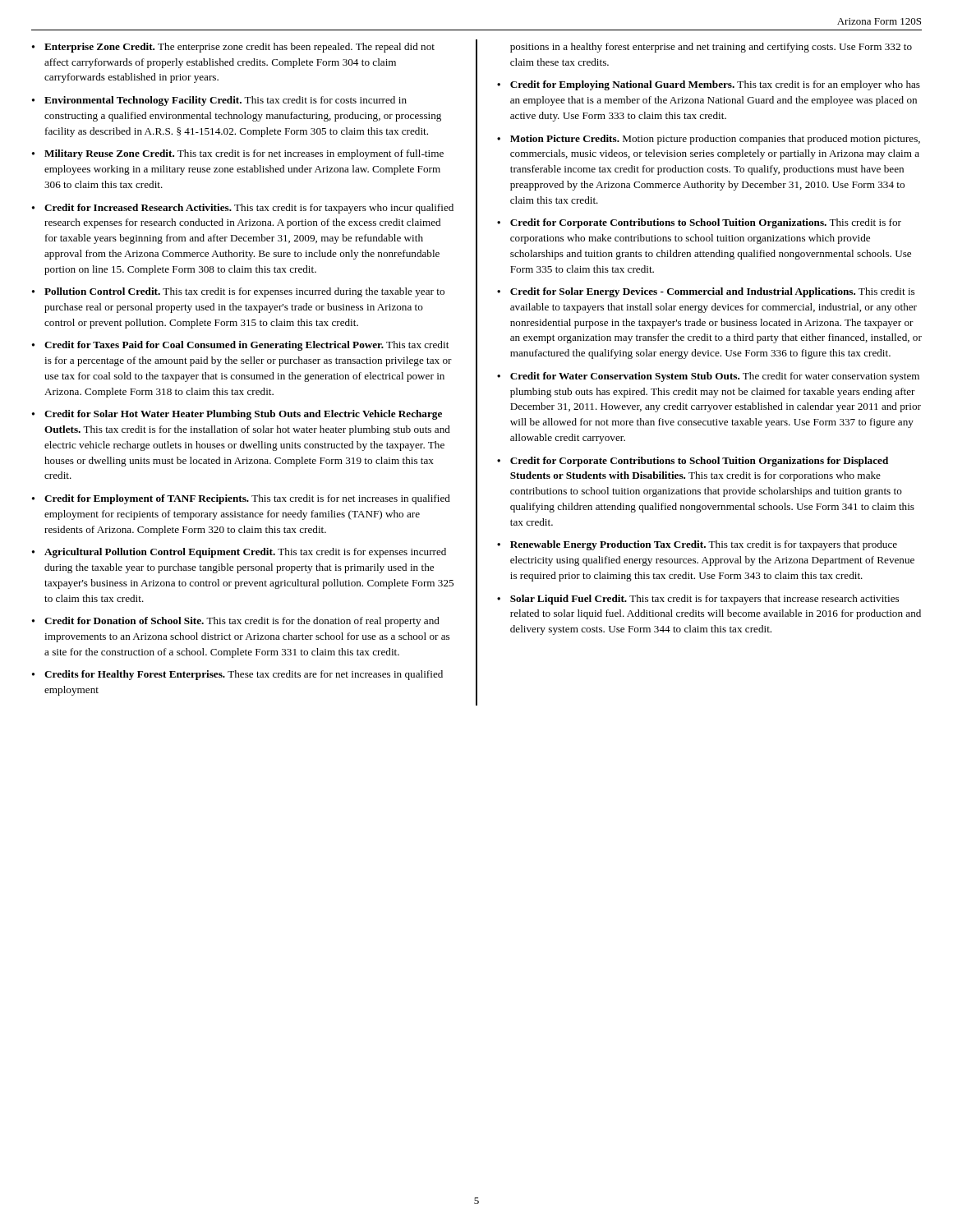Point to the region starting "• positions in"
953x1232 pixels.
(709, 55)
